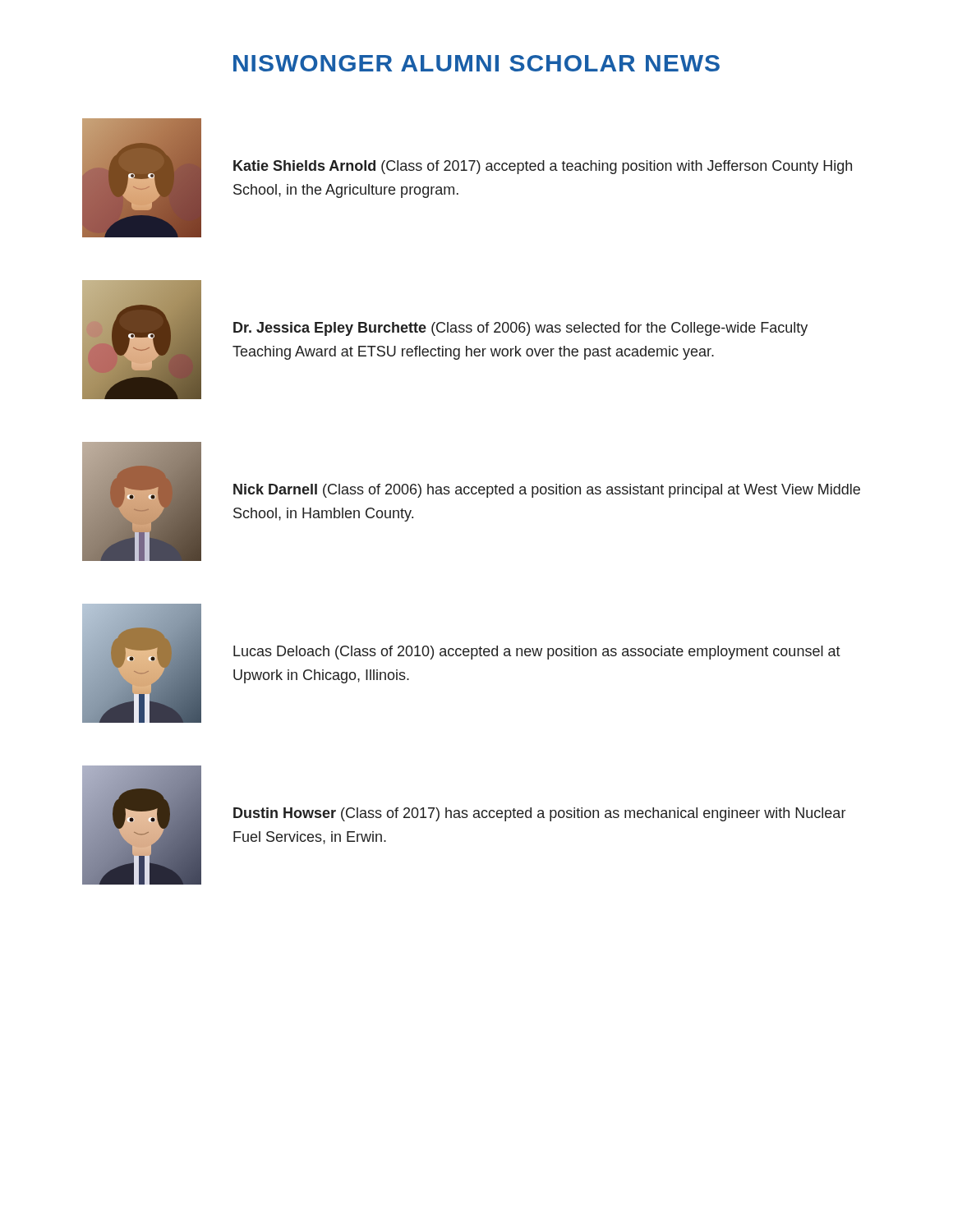Find the passage starting "Dustin Howser (Class of 2017) has accepted"

click(539, 825)
